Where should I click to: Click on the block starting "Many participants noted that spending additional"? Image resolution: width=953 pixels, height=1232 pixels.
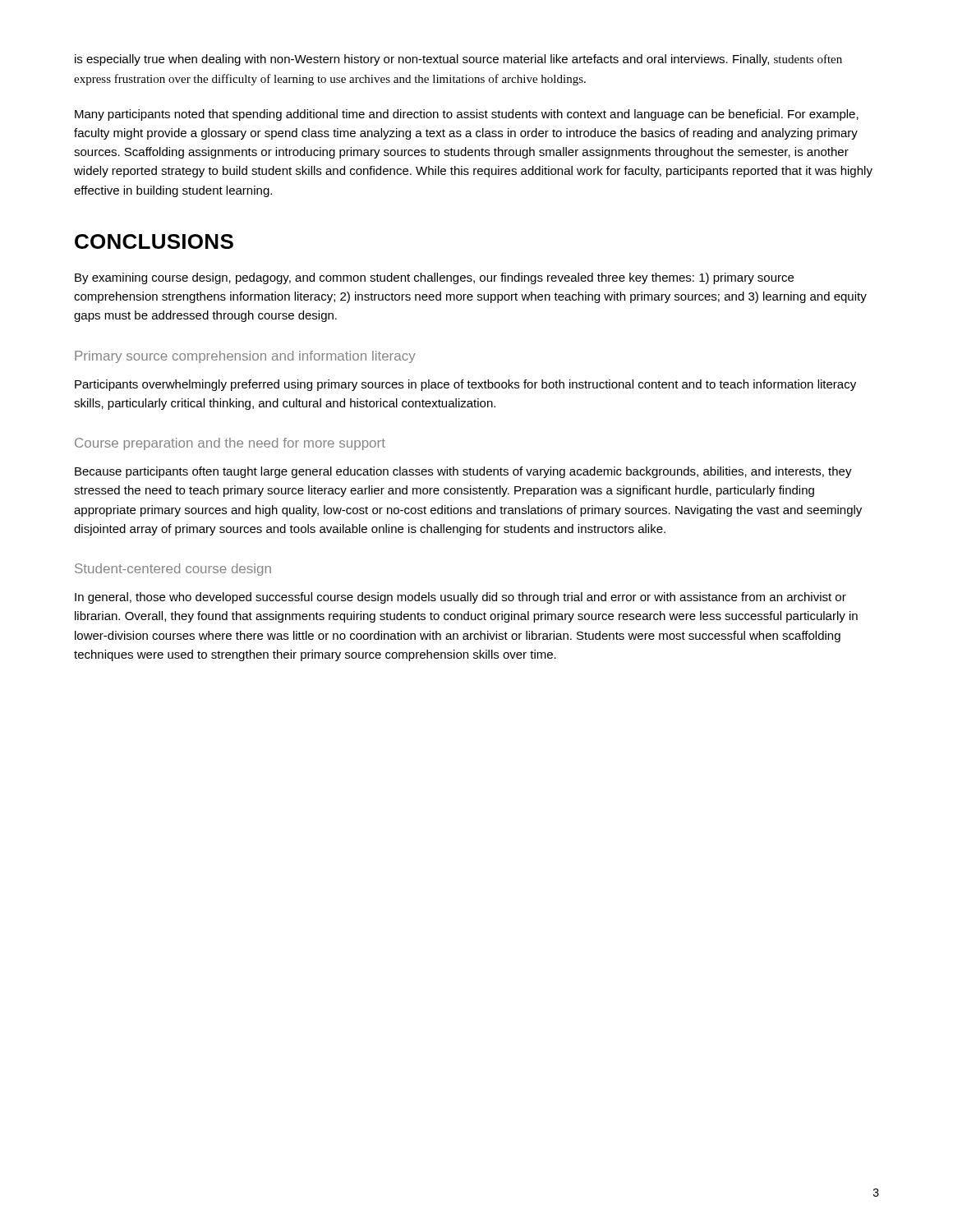point(473,152)
